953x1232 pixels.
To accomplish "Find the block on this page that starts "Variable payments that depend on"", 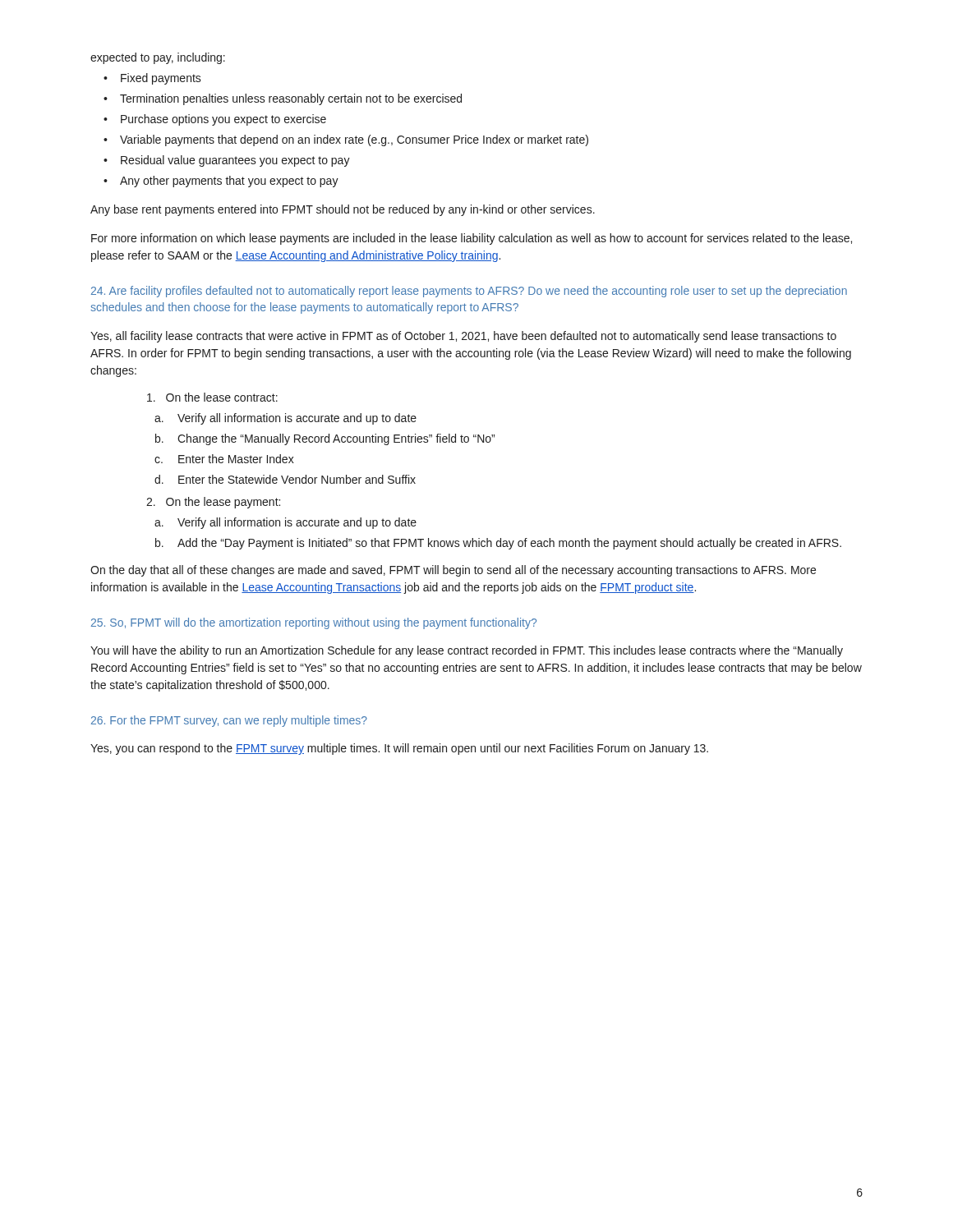I will (x=354, y=140).
